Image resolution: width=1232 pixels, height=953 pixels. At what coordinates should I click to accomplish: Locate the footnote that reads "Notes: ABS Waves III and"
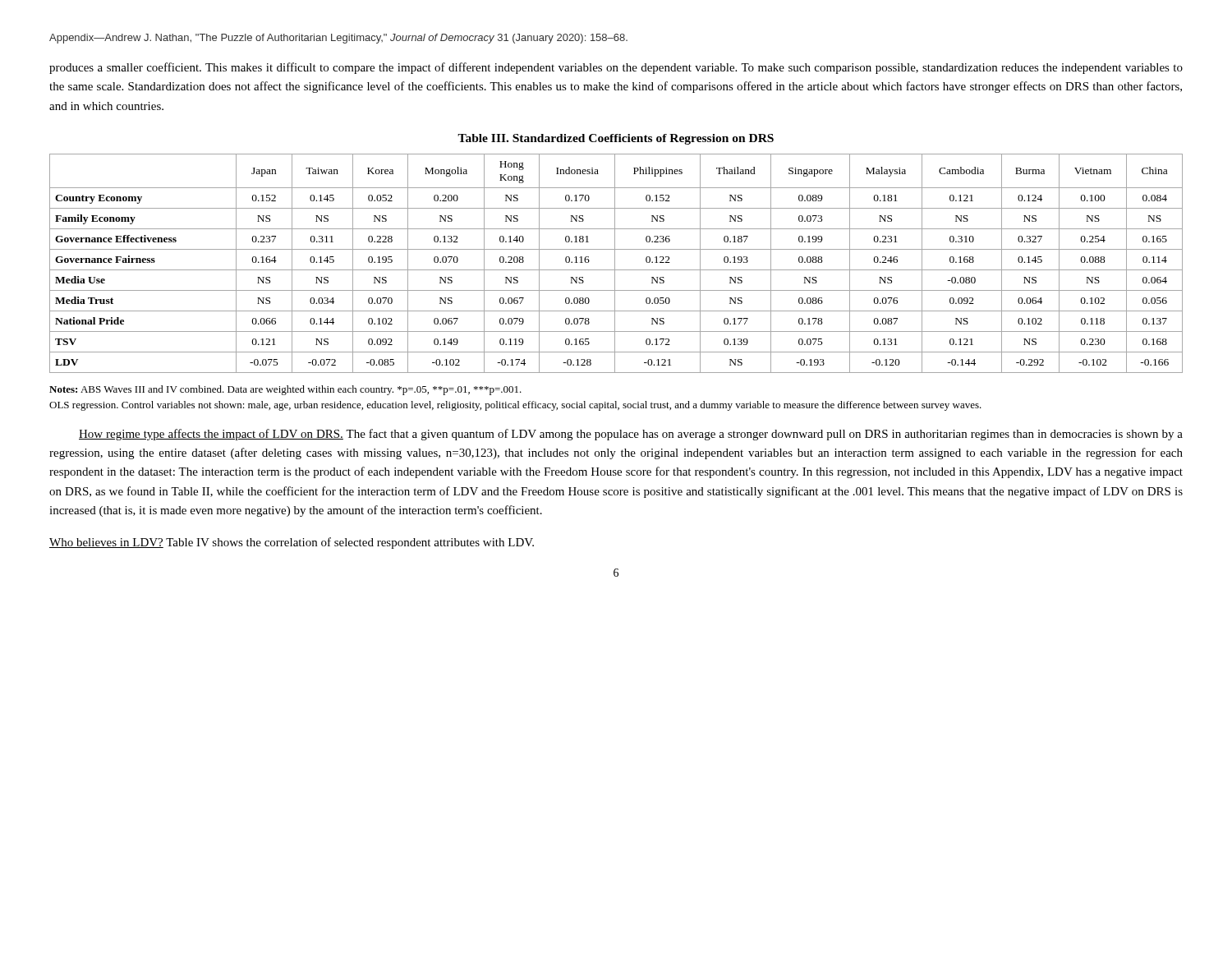516,397
